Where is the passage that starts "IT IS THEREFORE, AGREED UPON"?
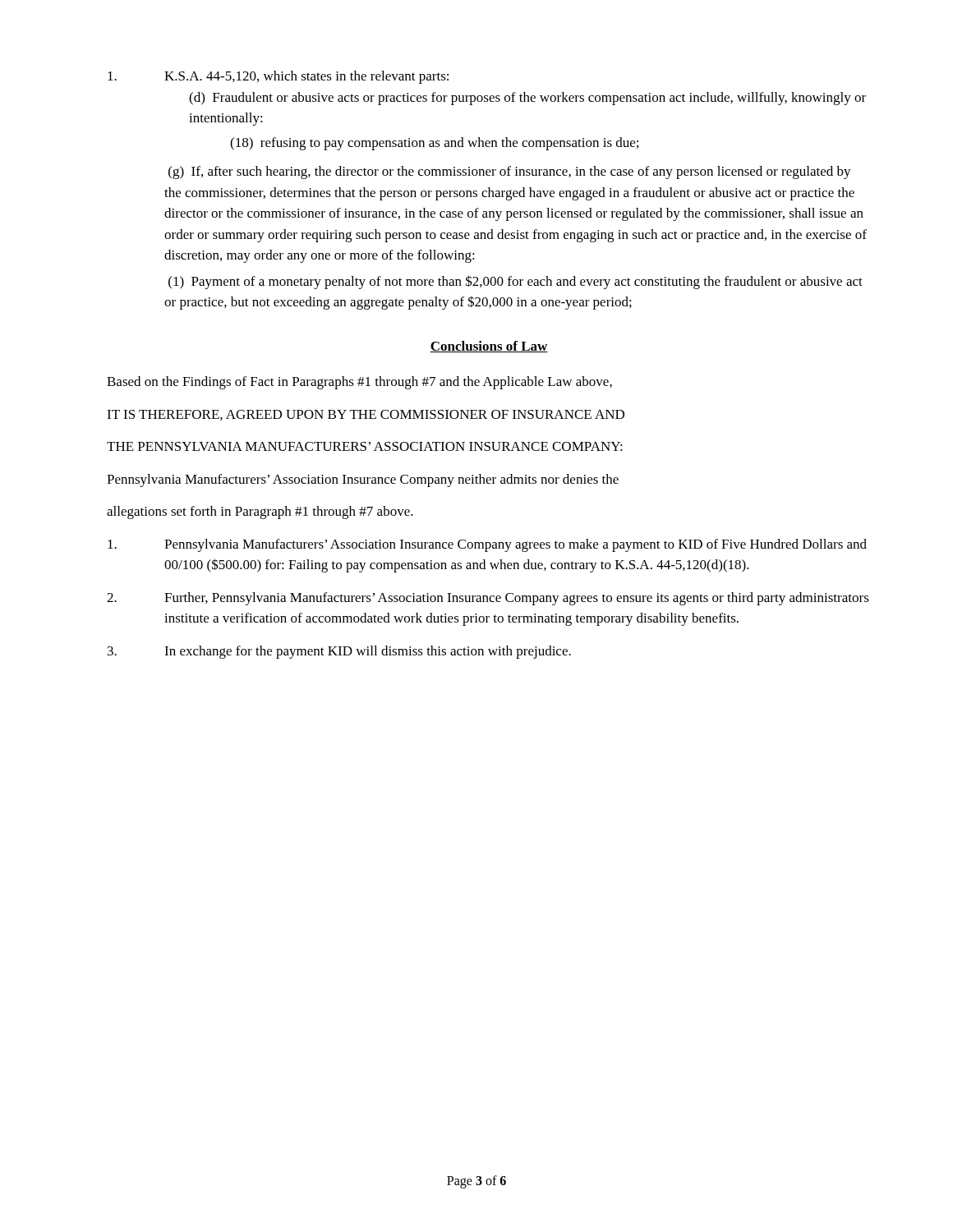This screenshot has height=1232, width=953. 366,414
